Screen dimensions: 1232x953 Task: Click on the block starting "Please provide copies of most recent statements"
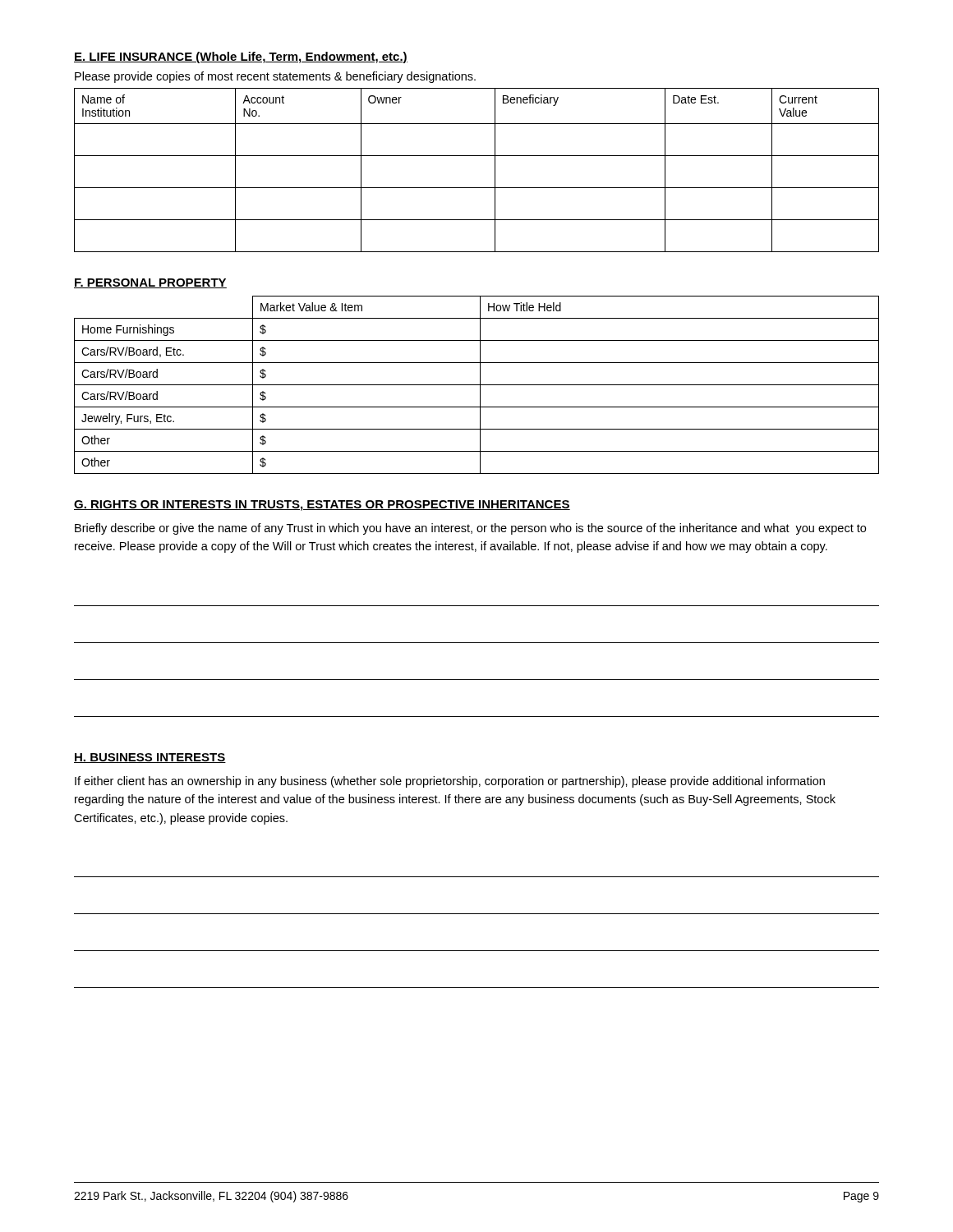(275, 76)
